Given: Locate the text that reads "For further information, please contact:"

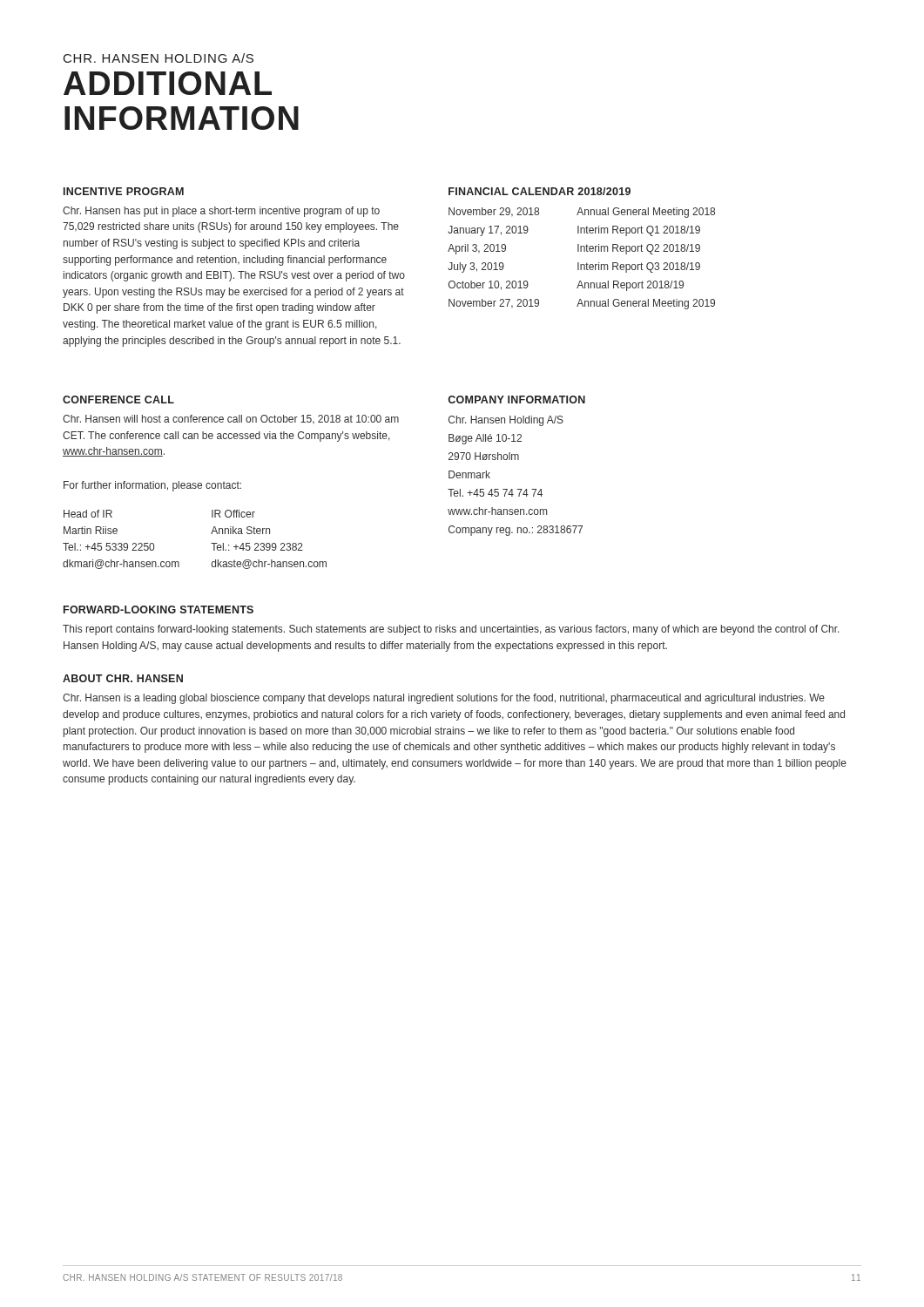Looking at the screenshot, I should 152,485.
